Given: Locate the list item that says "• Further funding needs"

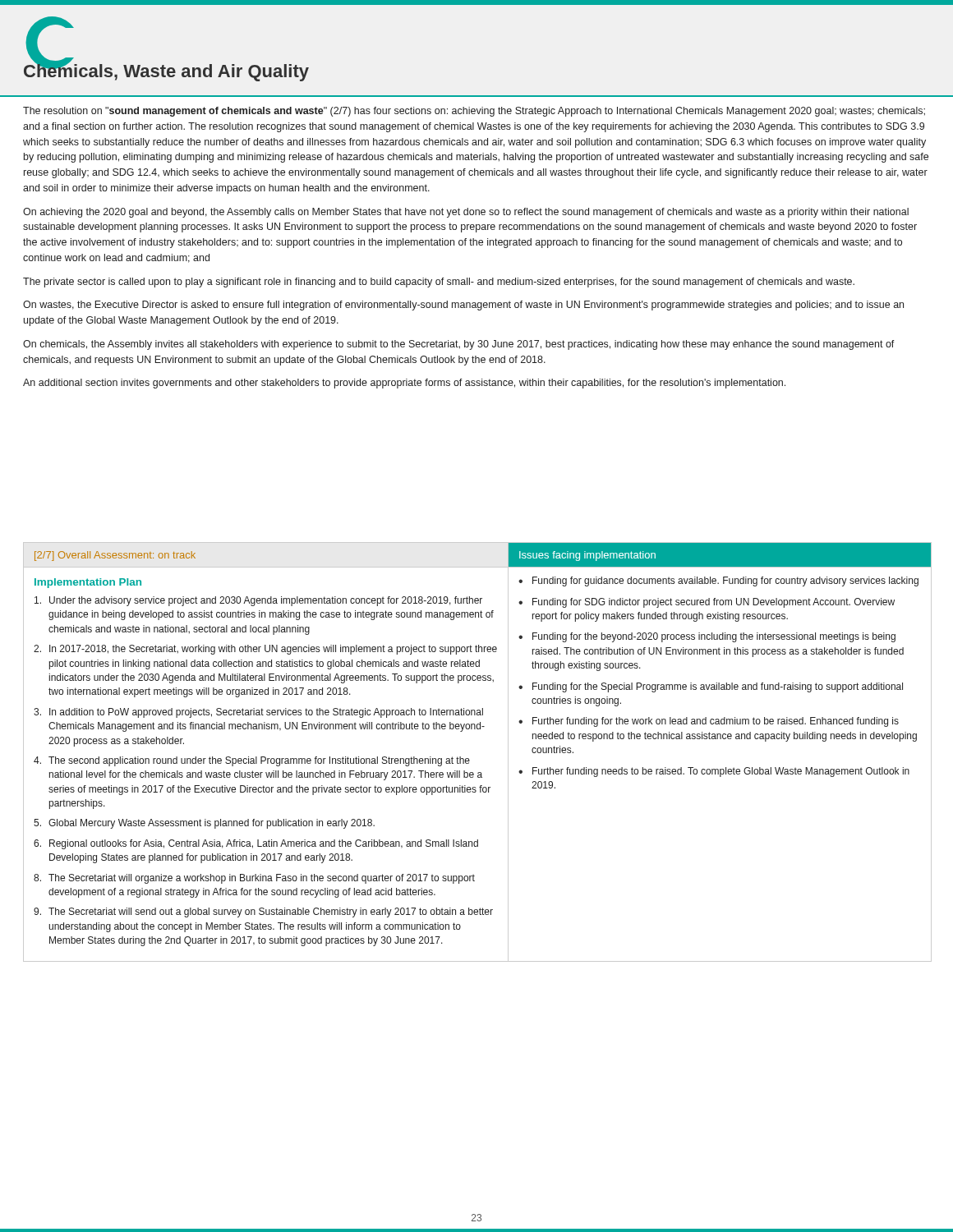Looking at the screenshot, I should coord(720,779).
